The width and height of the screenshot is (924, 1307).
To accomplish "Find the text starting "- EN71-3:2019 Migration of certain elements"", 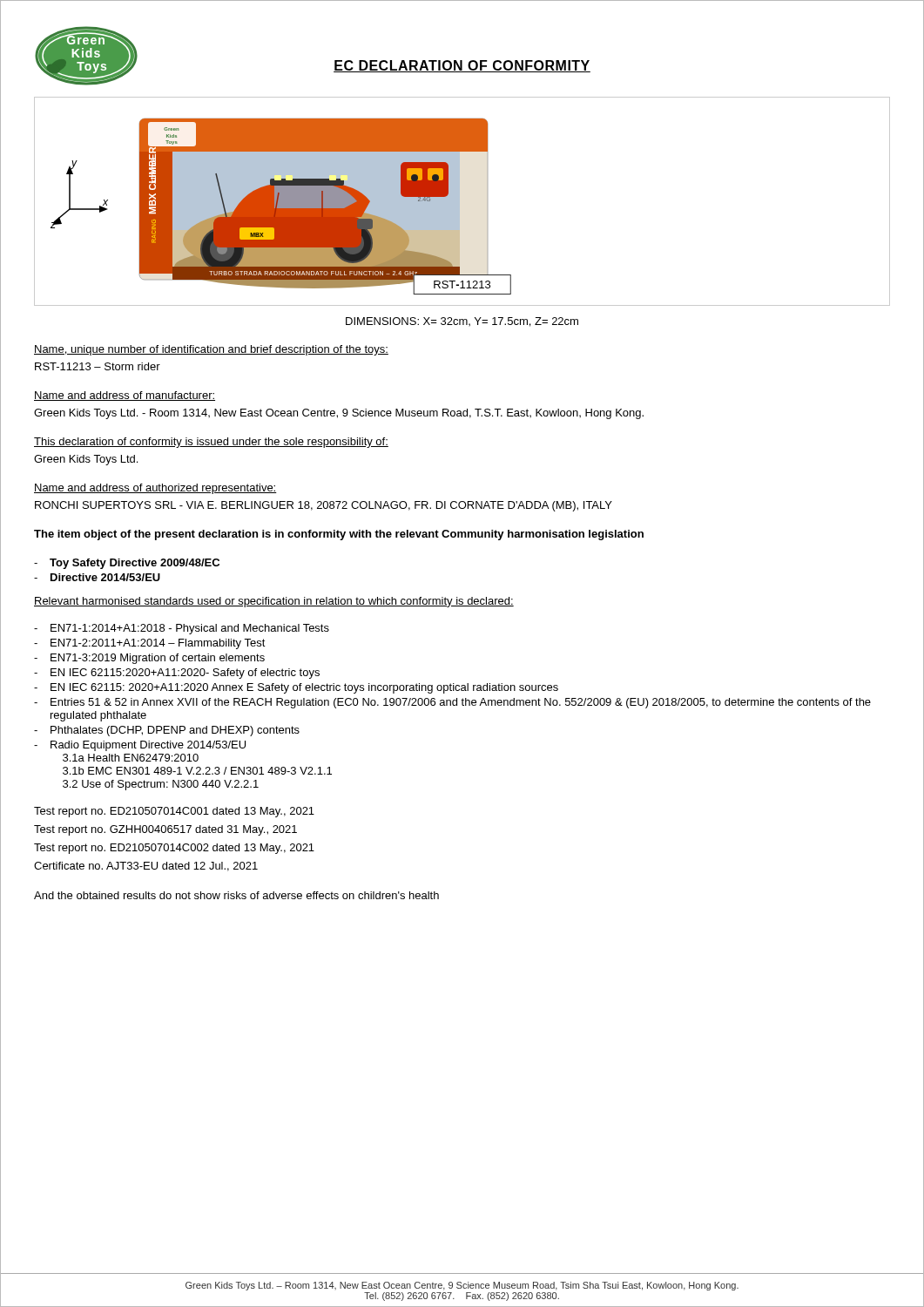I will 149,658.
